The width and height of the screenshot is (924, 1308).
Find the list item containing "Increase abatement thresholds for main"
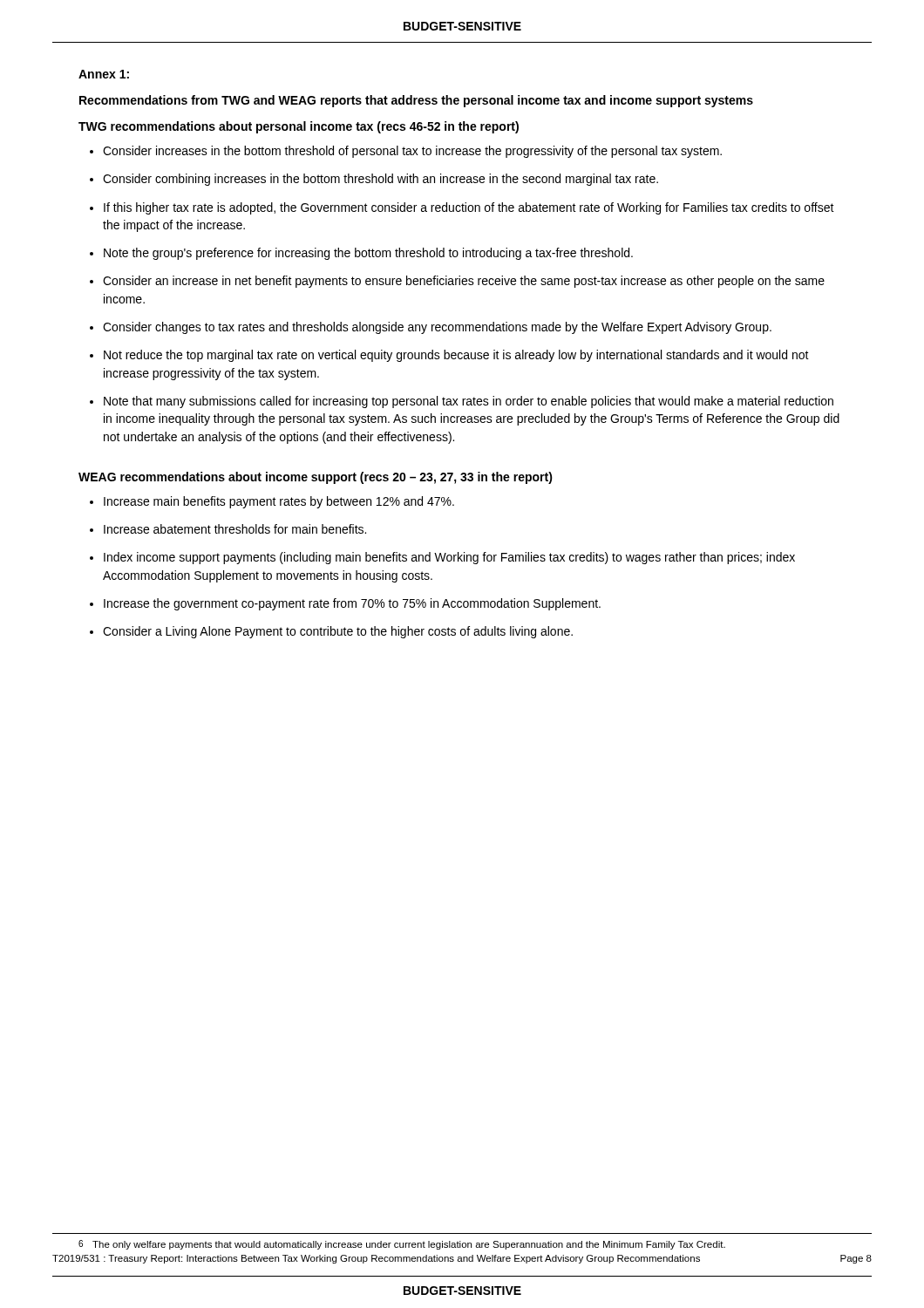[235, 529]
